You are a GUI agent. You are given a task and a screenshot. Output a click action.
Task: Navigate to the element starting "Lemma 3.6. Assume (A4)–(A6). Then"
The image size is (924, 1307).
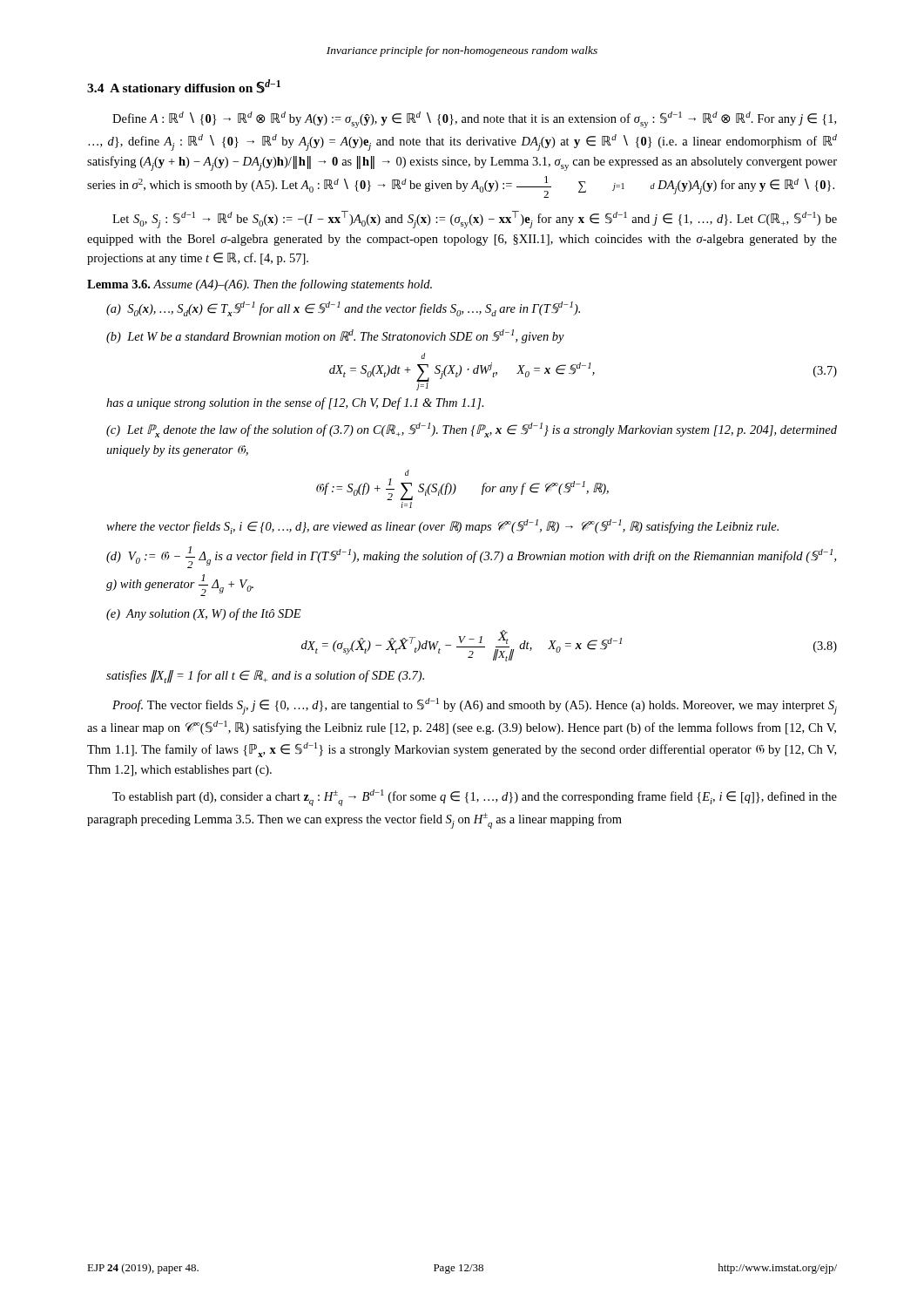260,284
